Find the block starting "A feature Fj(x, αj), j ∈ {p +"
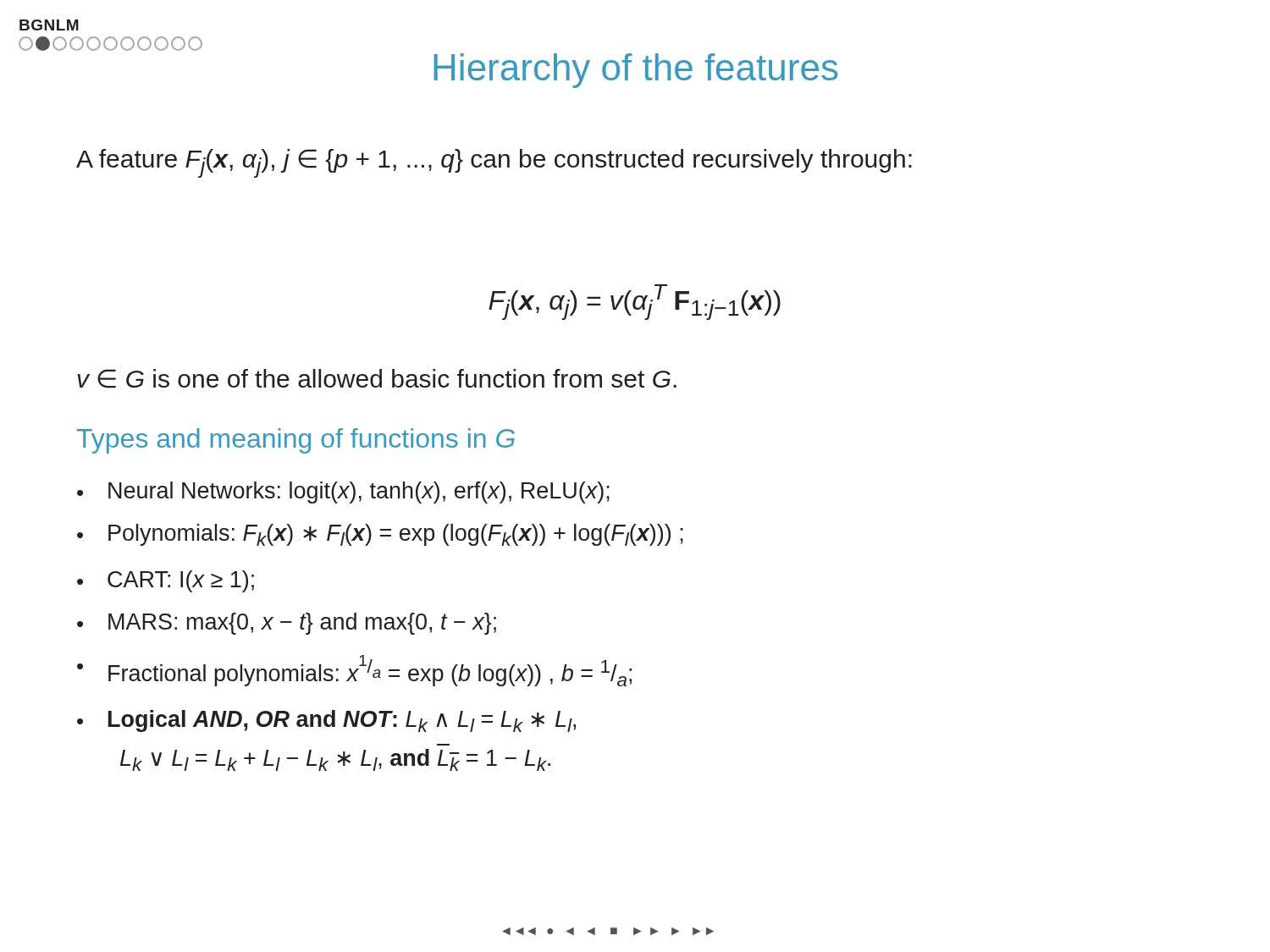The height and width of the screenshot is (952, 1270). click(x=495, y=161)
